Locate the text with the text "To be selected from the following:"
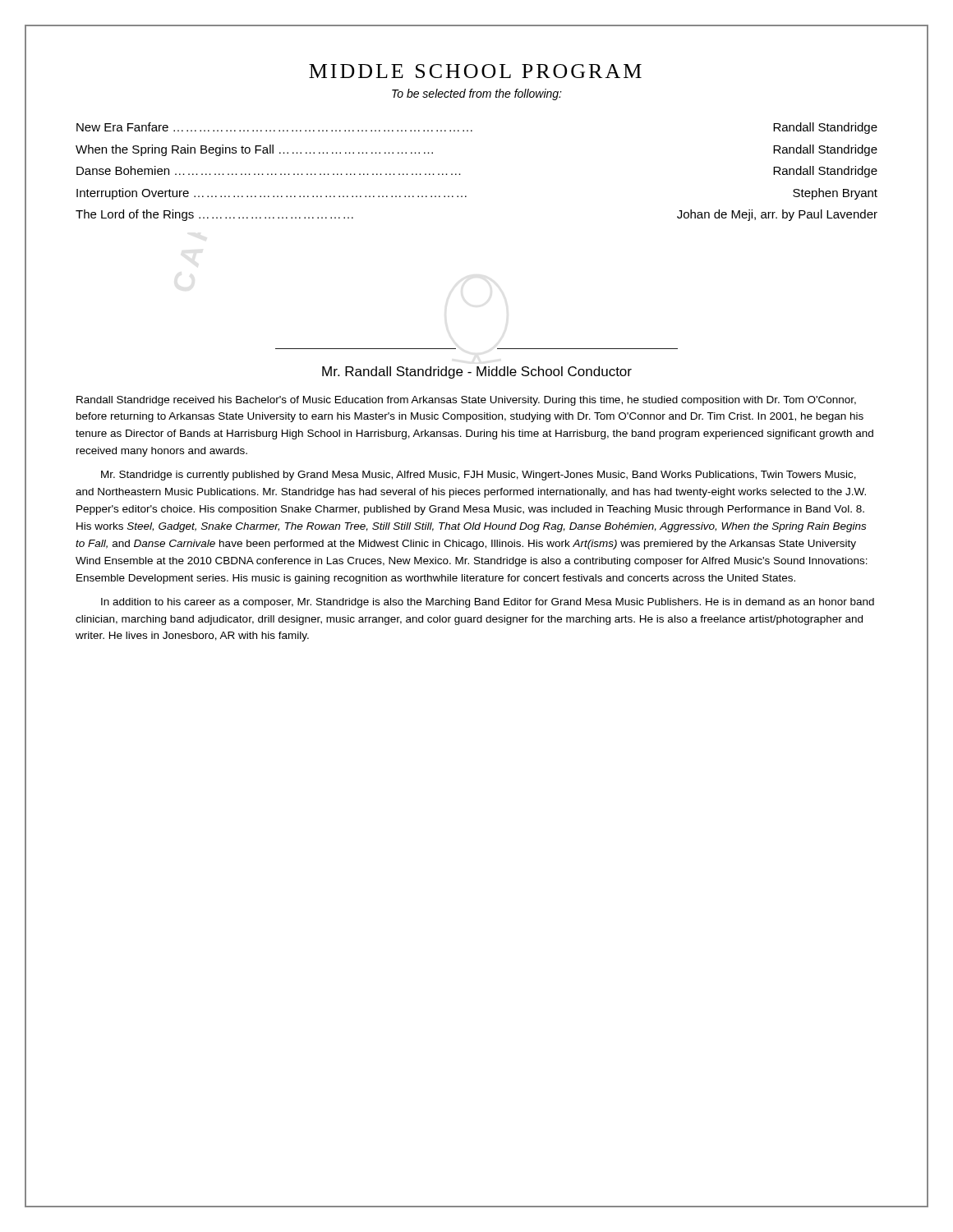 click(x=476, y=94)
